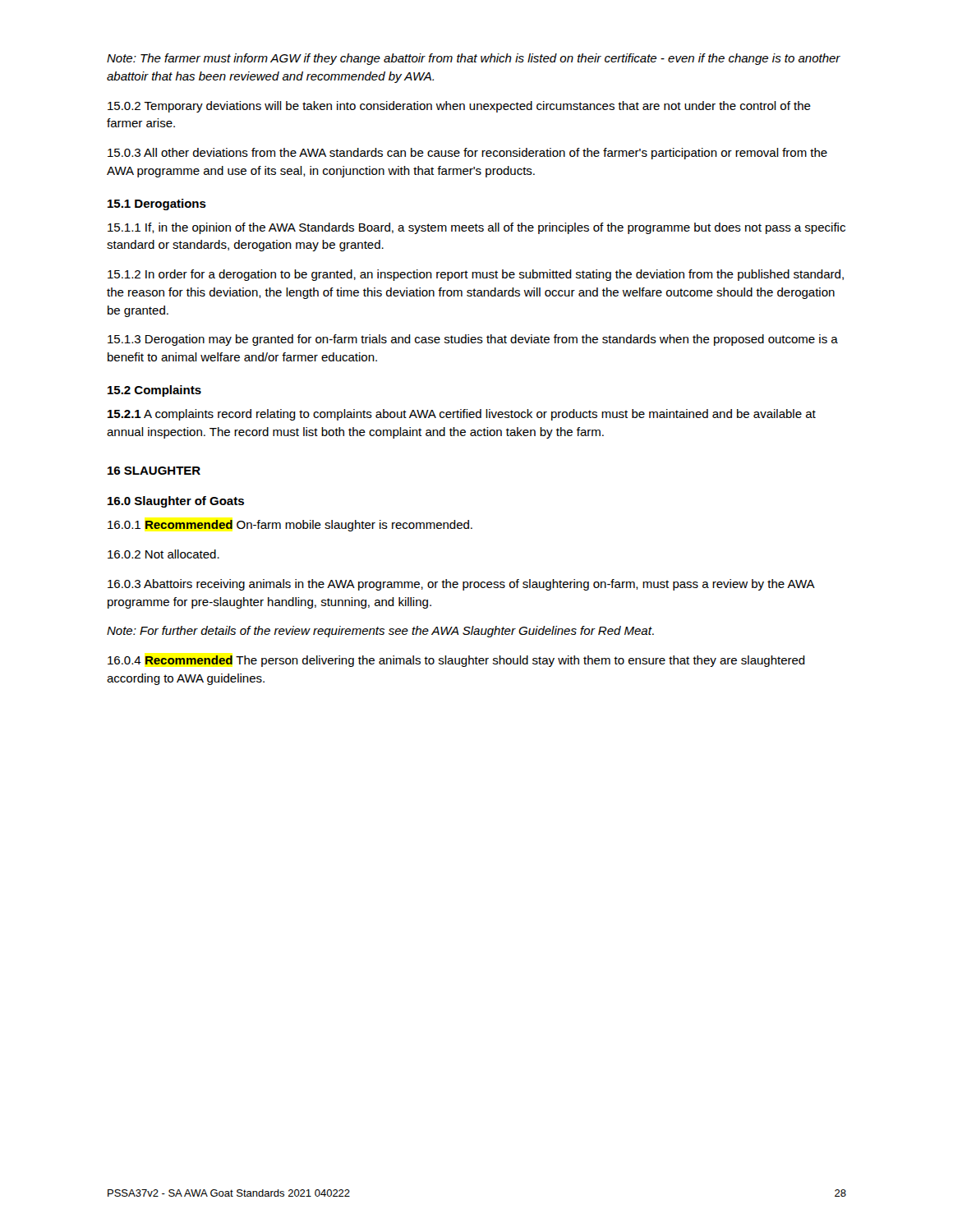Find the block on this page that starts "1.3 Derogation may be granted for on-farm"
The width and height of the screenshot is (953, 1232).
[476, 348]
